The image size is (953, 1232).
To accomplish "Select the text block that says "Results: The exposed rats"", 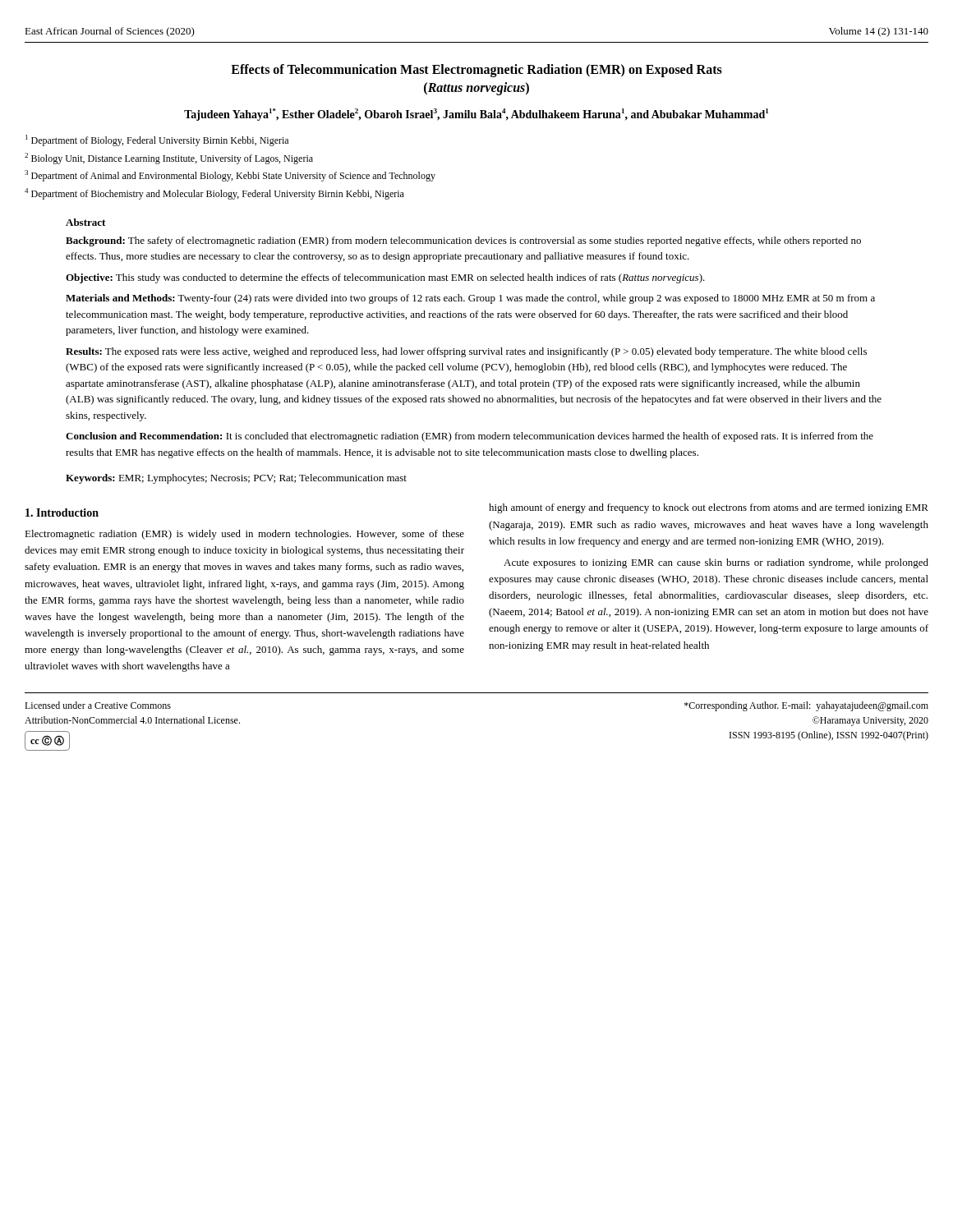I will (x=474, y=383).
